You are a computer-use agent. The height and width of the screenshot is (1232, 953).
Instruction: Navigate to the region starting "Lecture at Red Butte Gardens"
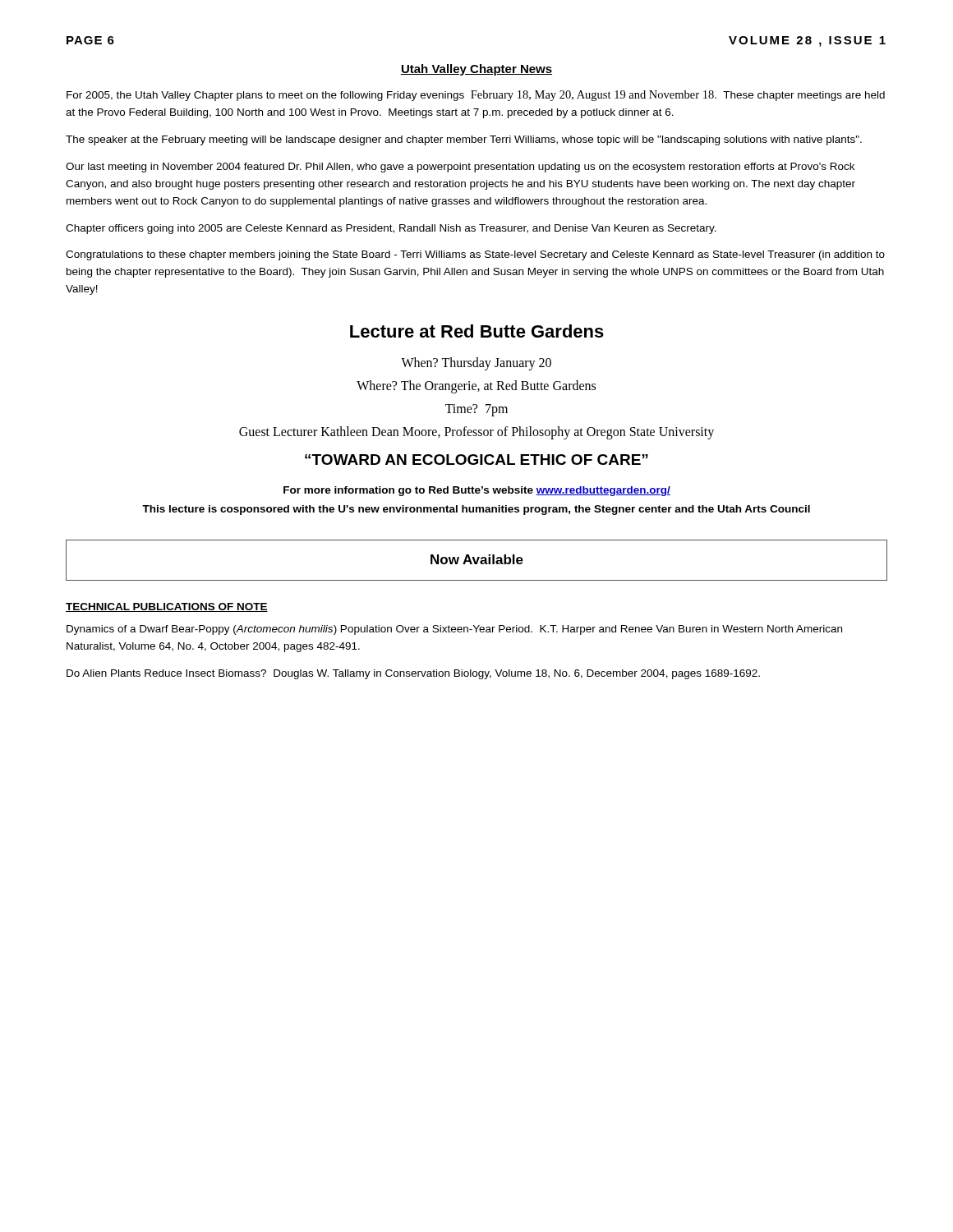pyautogui.click(x=476, y=332)
